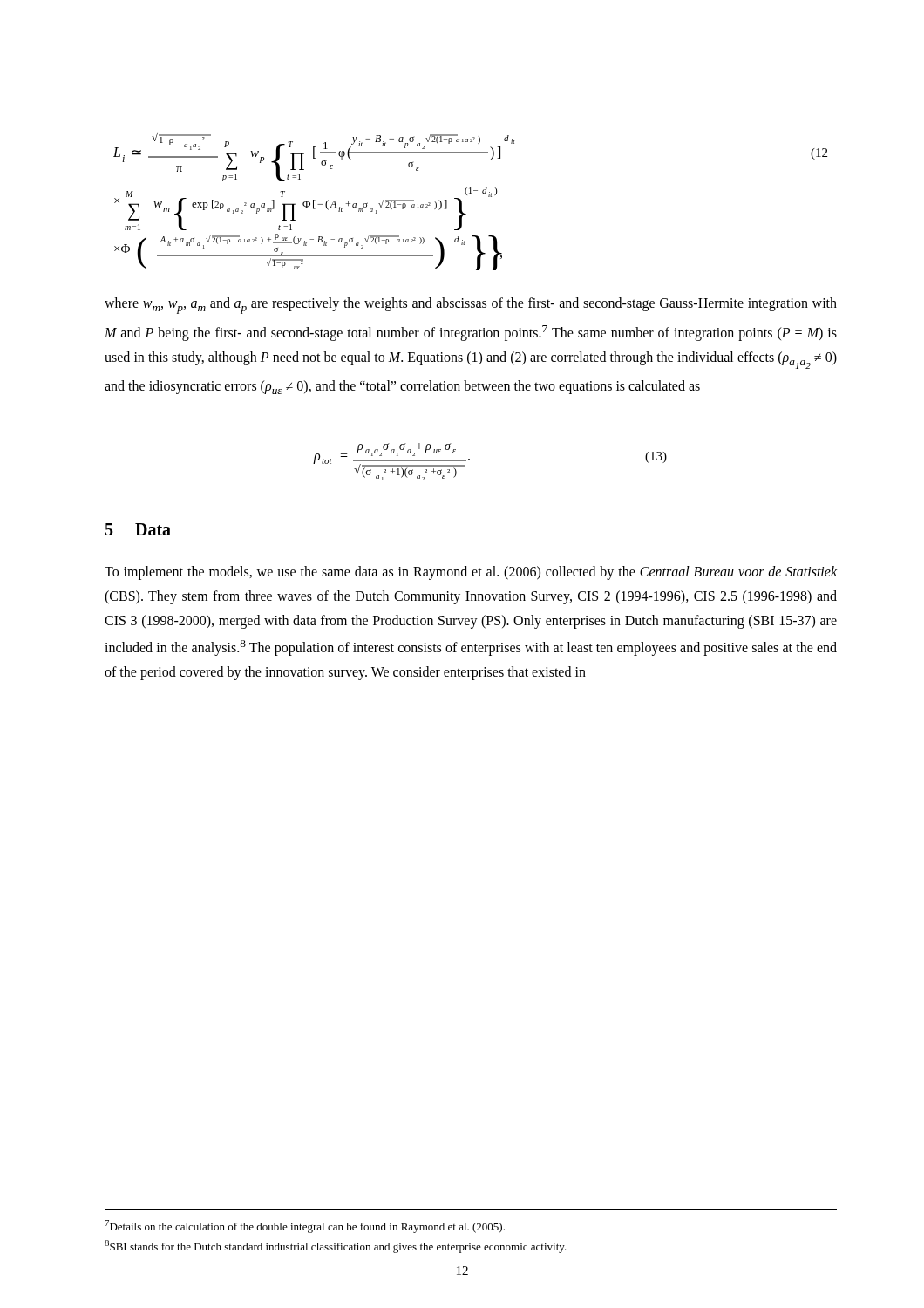This screenshot has height=1308, width=924.
Task: Navigate to the text block starting "5 Data"
Action: coord(138,529)
